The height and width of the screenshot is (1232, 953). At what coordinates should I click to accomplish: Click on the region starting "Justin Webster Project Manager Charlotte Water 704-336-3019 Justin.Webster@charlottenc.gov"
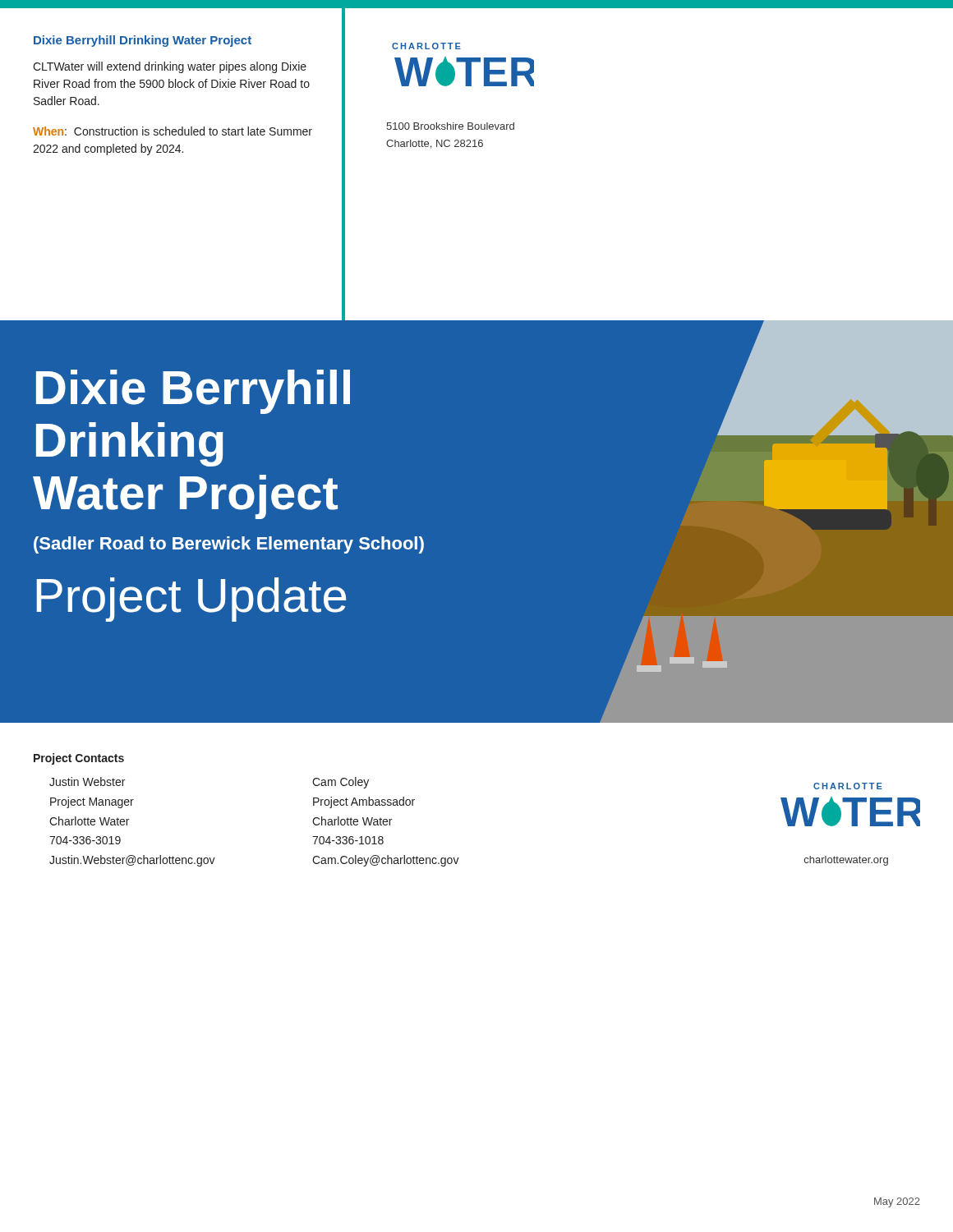click(x=132, y=821)
